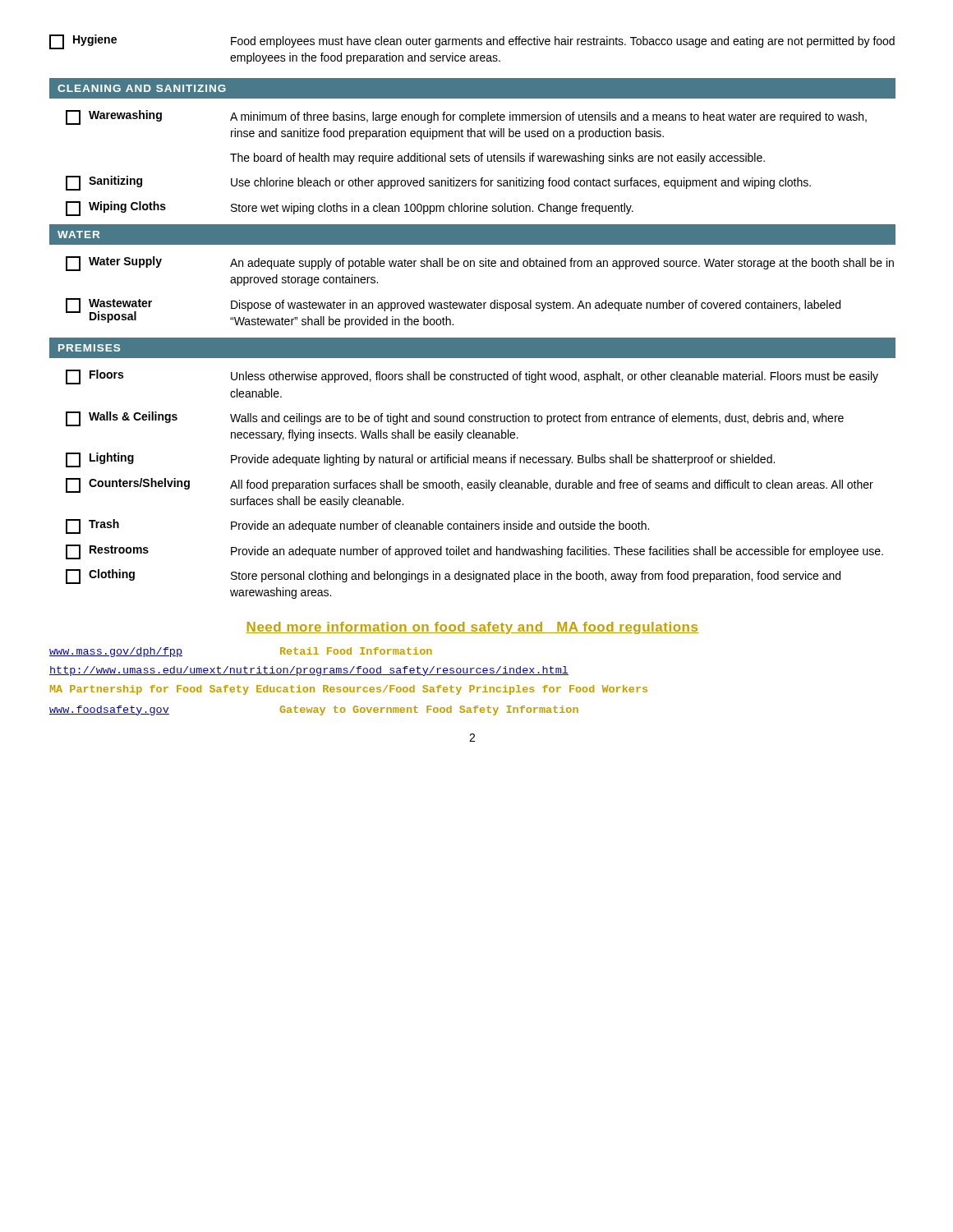Select the list item with the text "Lighting Provide adequate lighting by natural or artificial"
953x1232 pixels.
coord(472,460)
